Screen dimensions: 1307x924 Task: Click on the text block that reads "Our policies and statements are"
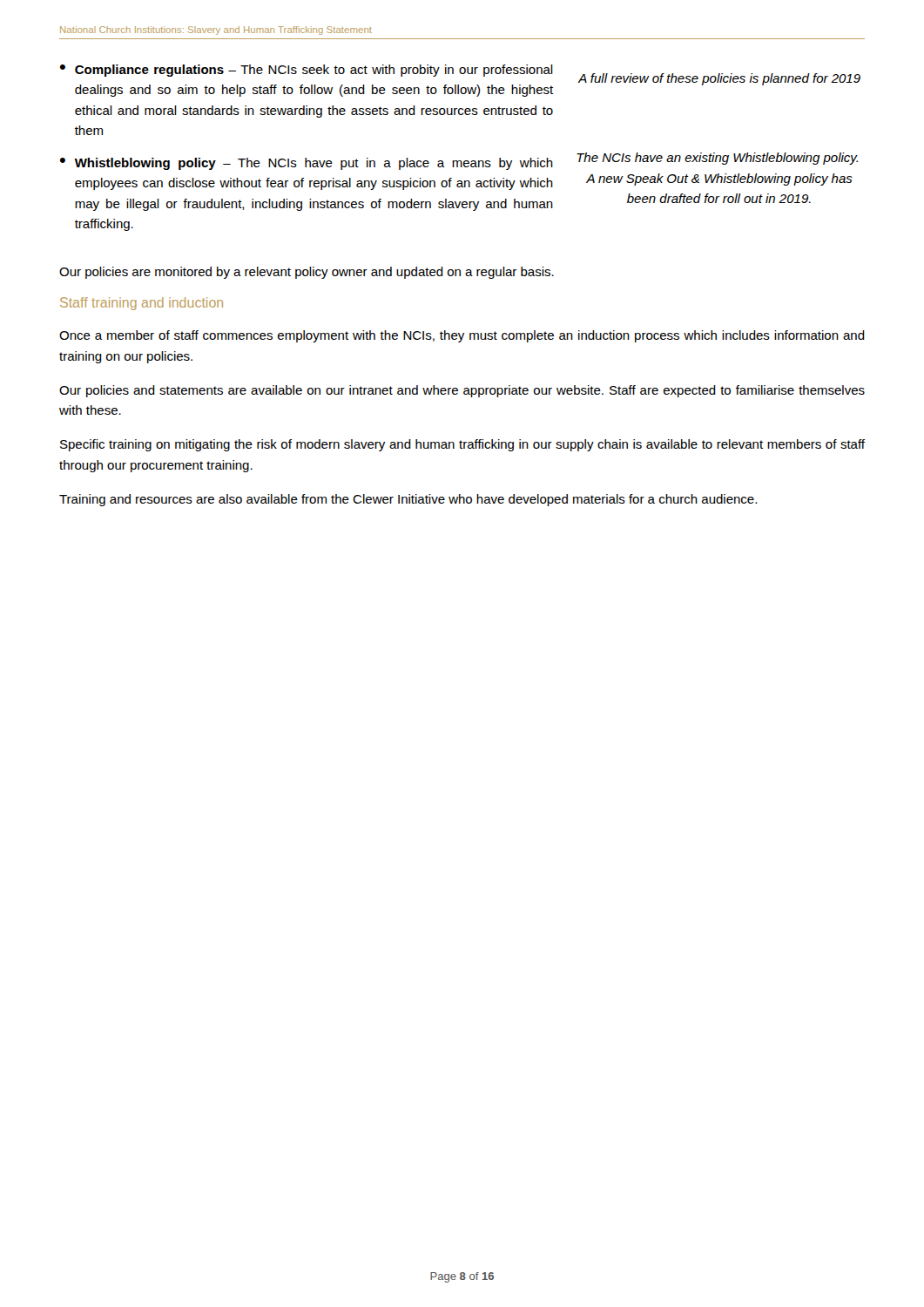pyautogui.click(x=462, y=400)
